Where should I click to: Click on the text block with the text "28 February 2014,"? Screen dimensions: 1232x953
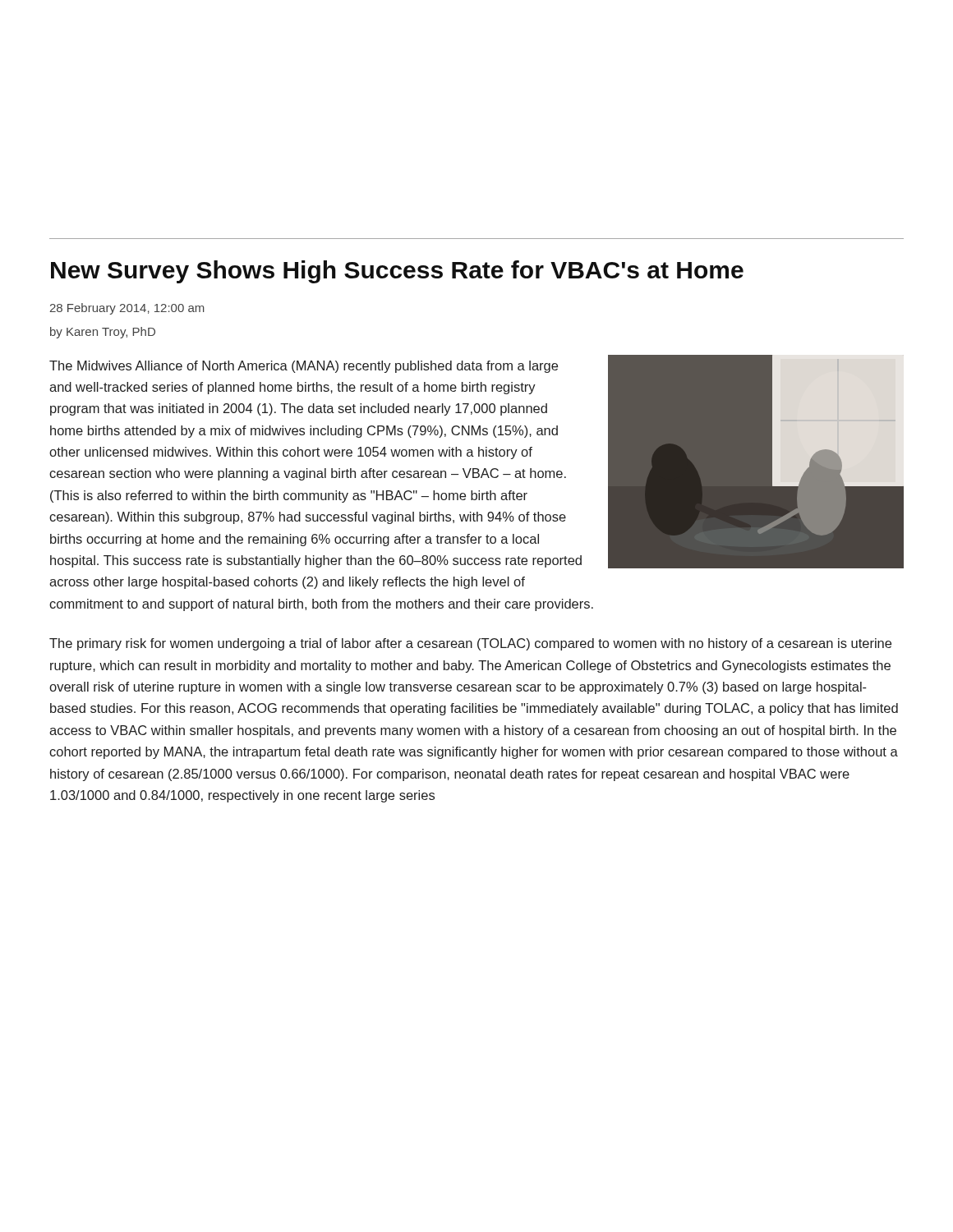pyautogui.click(x=127, y=307)
